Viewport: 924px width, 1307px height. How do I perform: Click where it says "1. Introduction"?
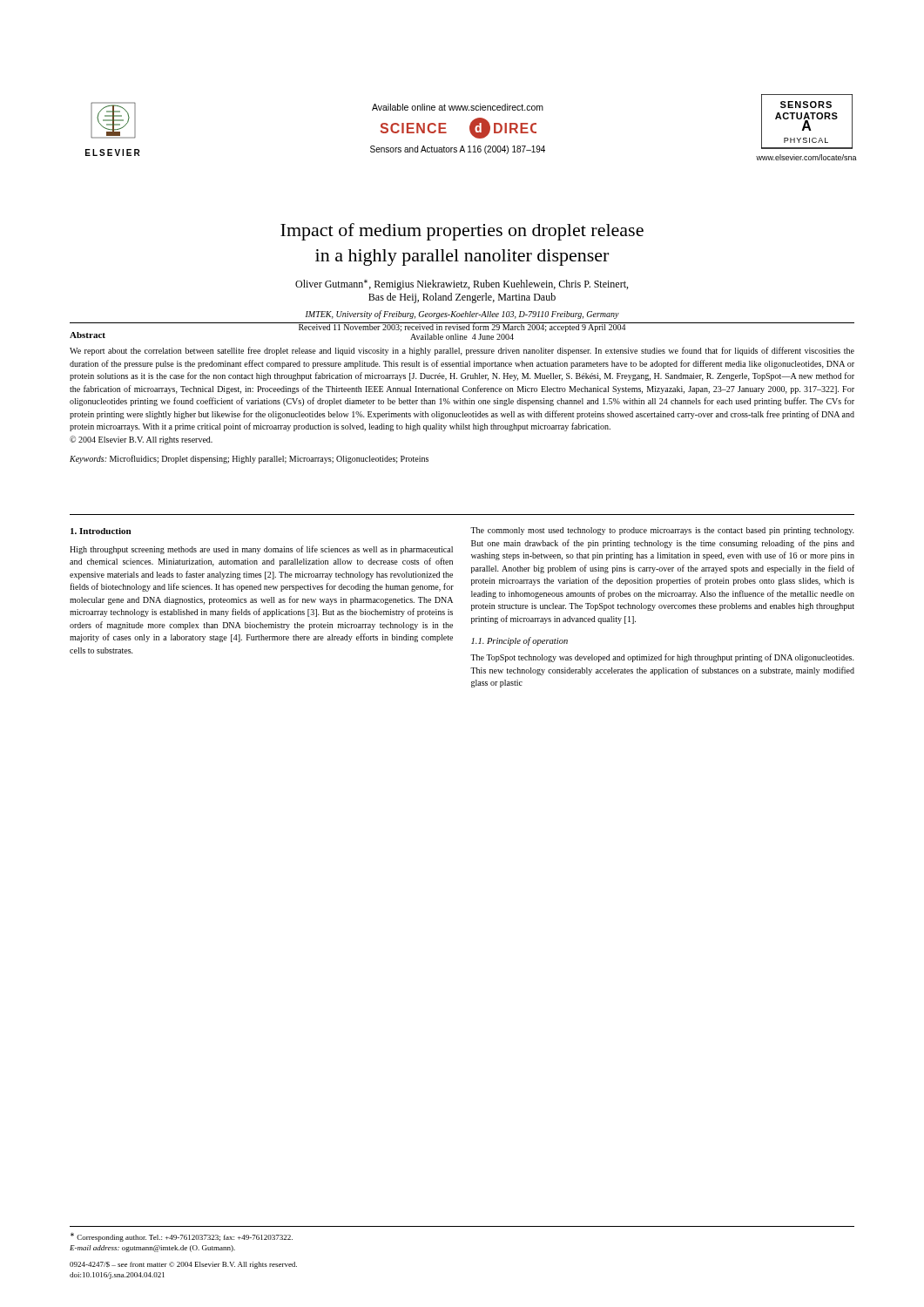pyautogui.click(x=100, y=531)
